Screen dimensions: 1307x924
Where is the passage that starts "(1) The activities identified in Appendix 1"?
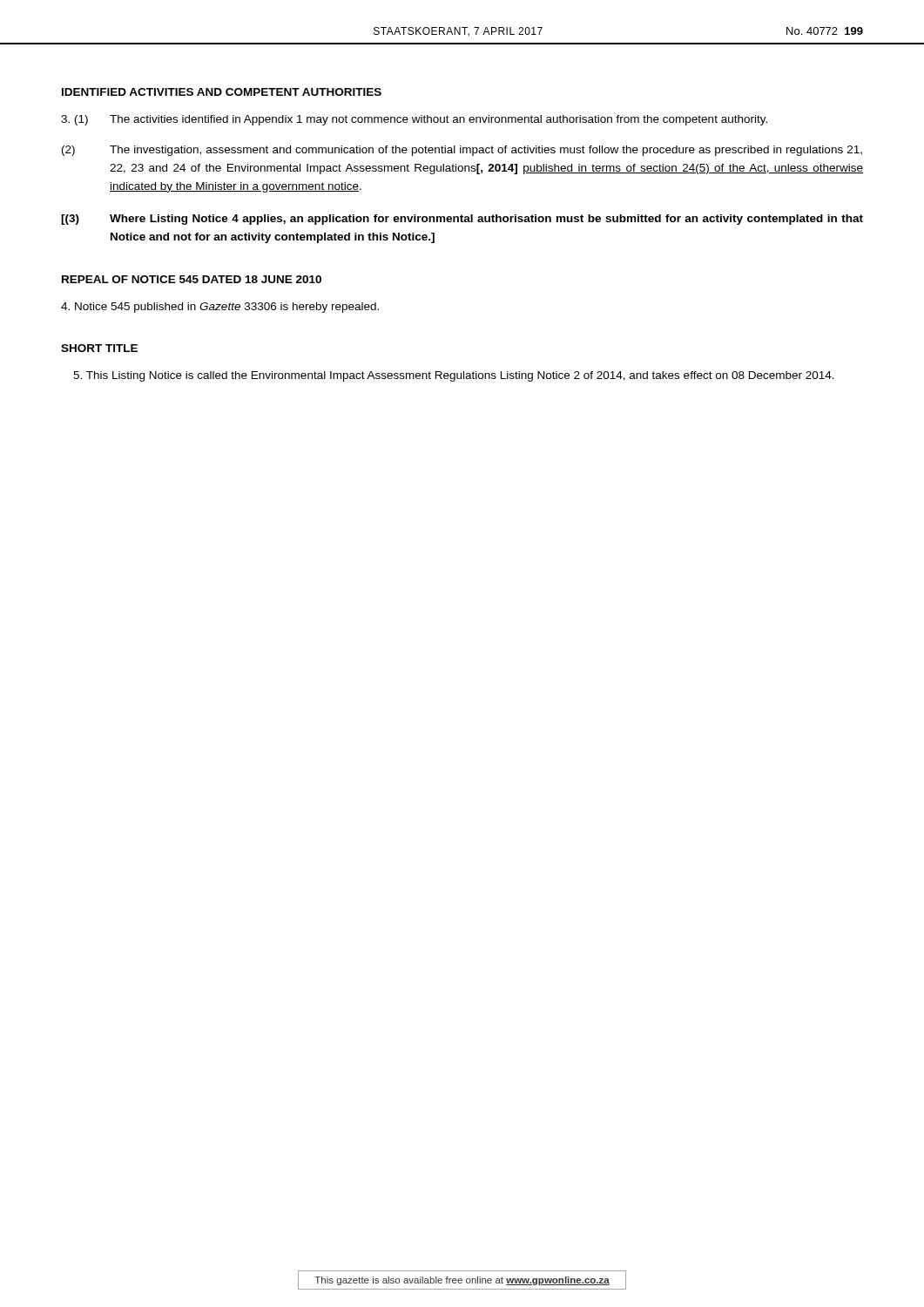(x=415, y=120)
